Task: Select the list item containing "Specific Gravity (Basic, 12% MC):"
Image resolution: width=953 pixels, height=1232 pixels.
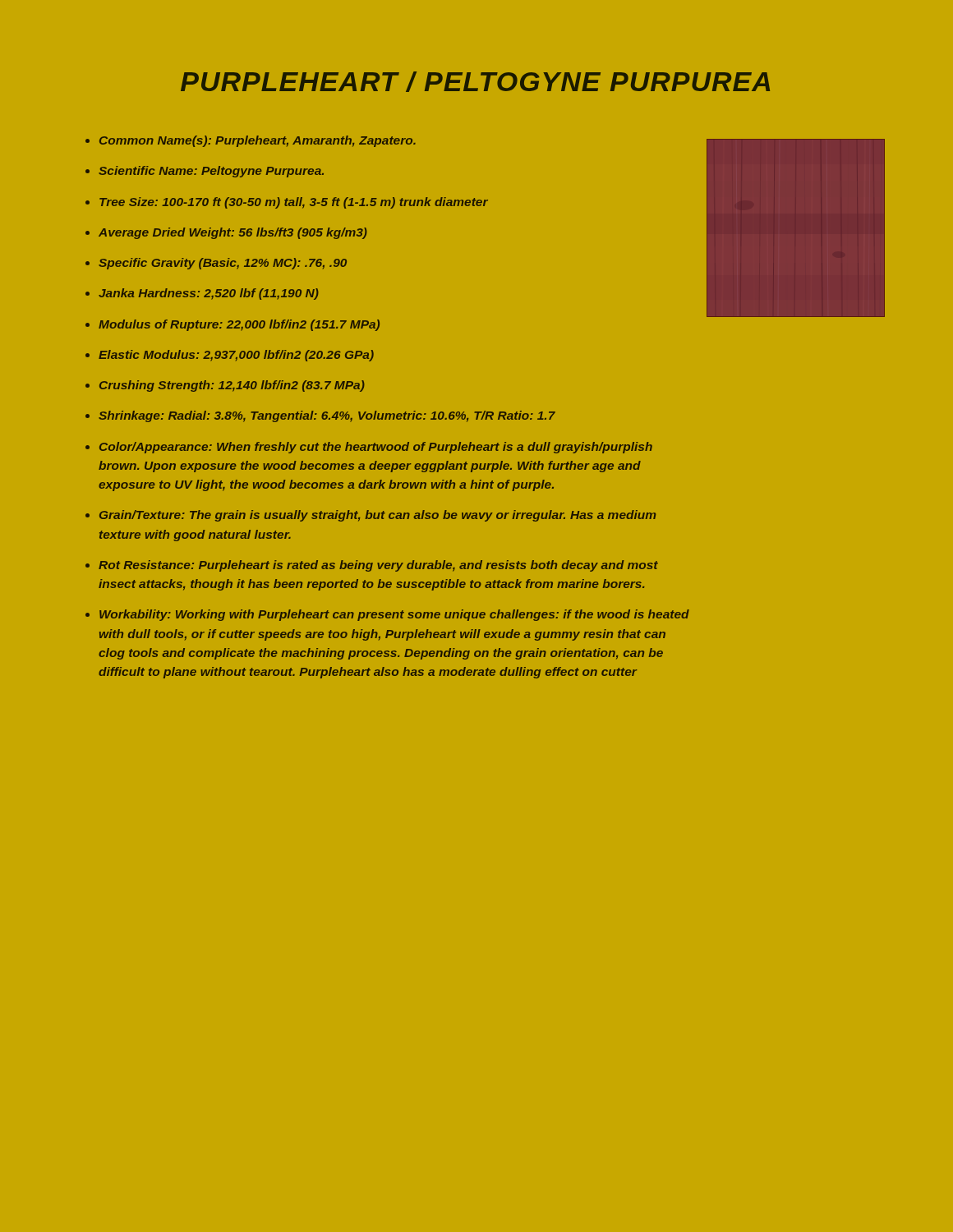Action: (x=223, y=262)
